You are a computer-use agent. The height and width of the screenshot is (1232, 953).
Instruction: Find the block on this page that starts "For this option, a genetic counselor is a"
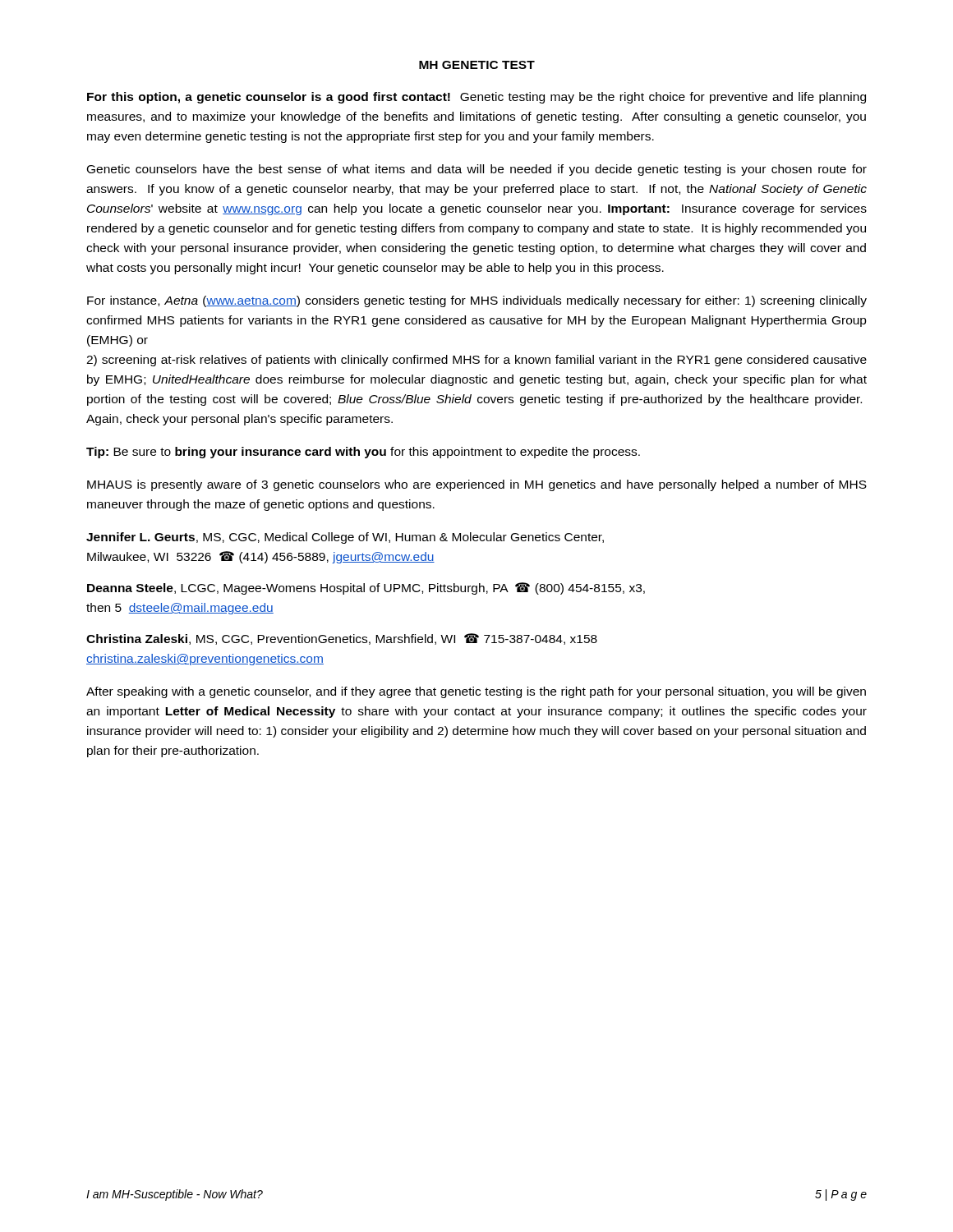[476, 116]
